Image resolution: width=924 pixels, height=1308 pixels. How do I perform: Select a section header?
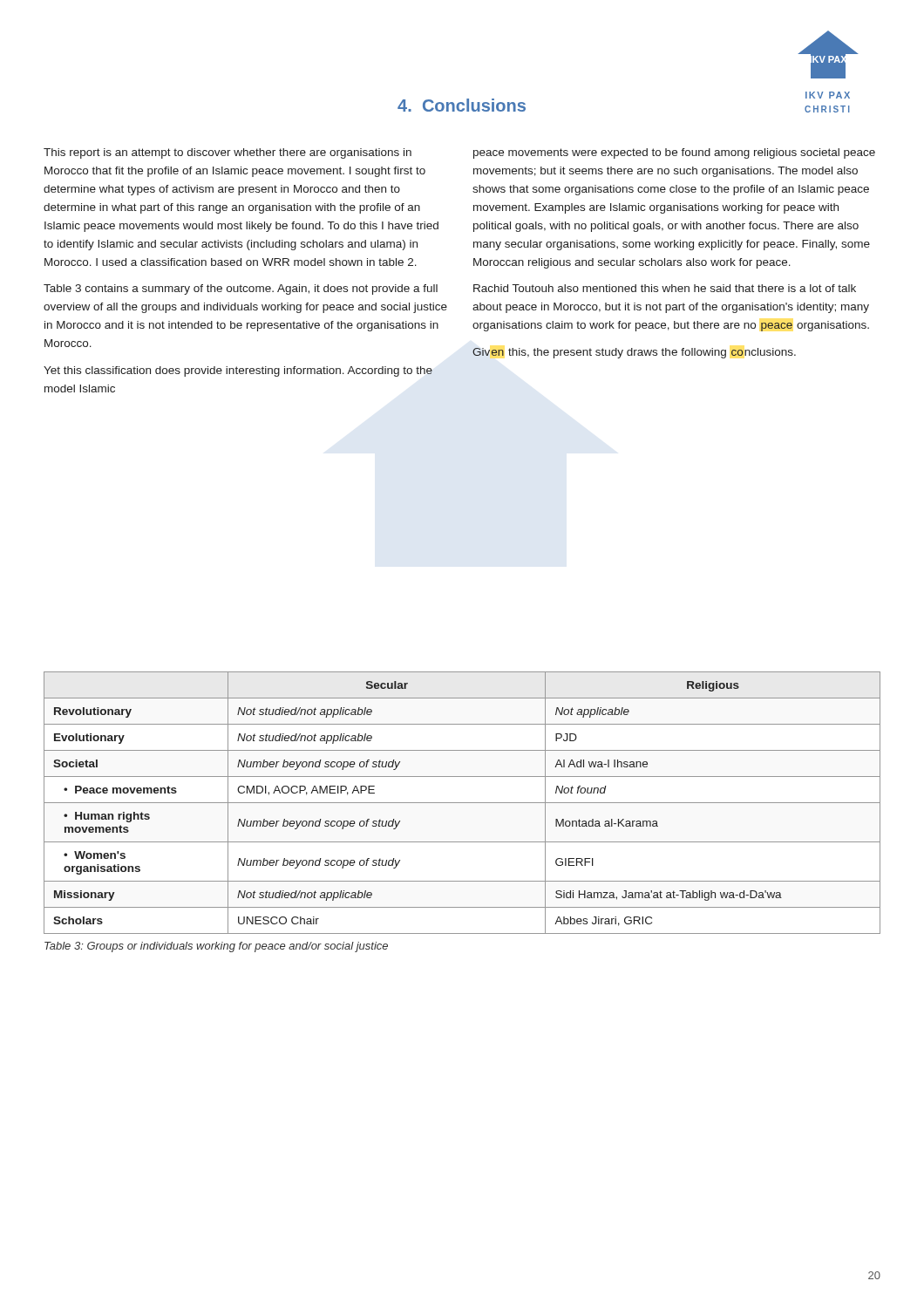point(462,106)
